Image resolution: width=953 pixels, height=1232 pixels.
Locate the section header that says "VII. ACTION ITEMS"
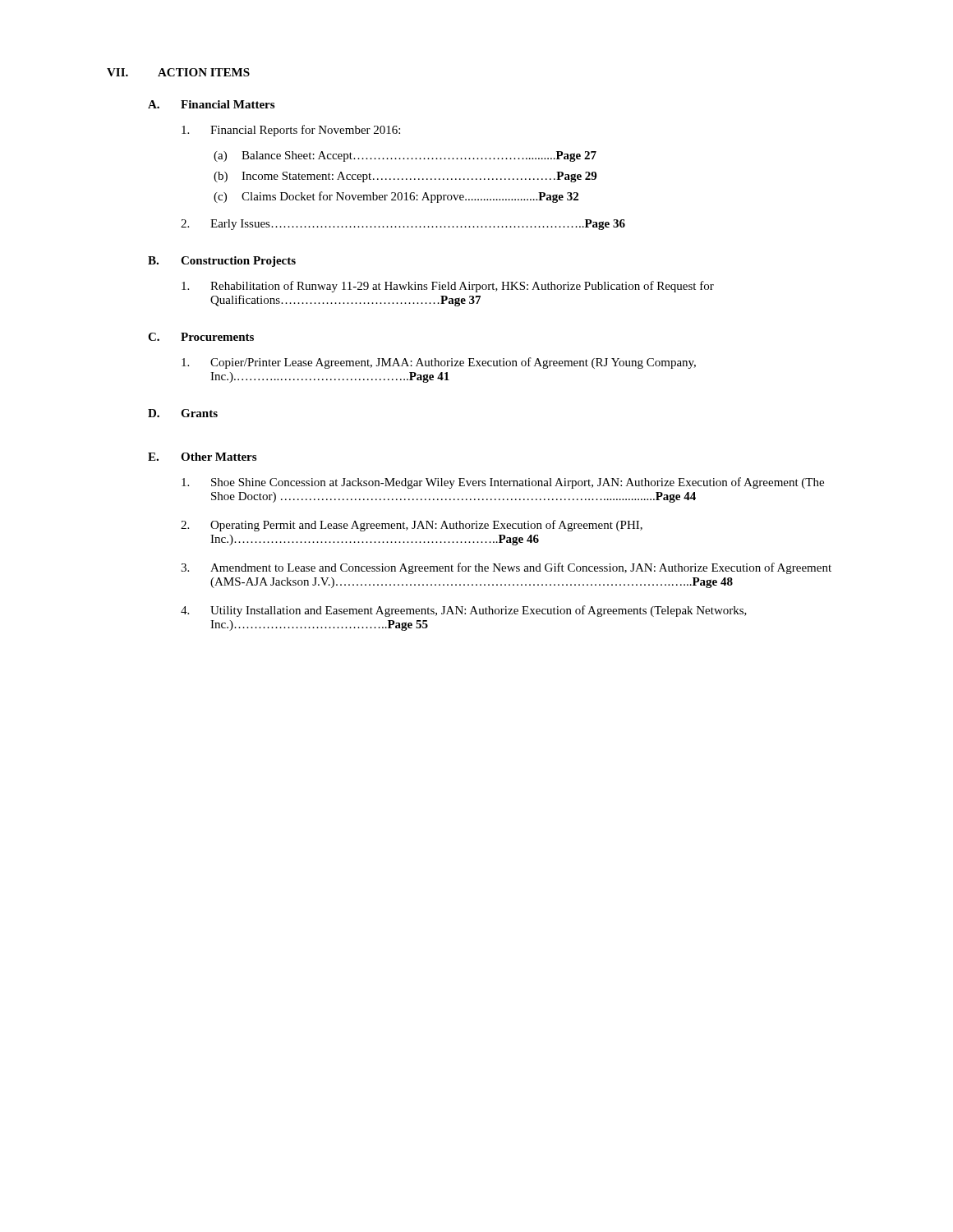178,73
